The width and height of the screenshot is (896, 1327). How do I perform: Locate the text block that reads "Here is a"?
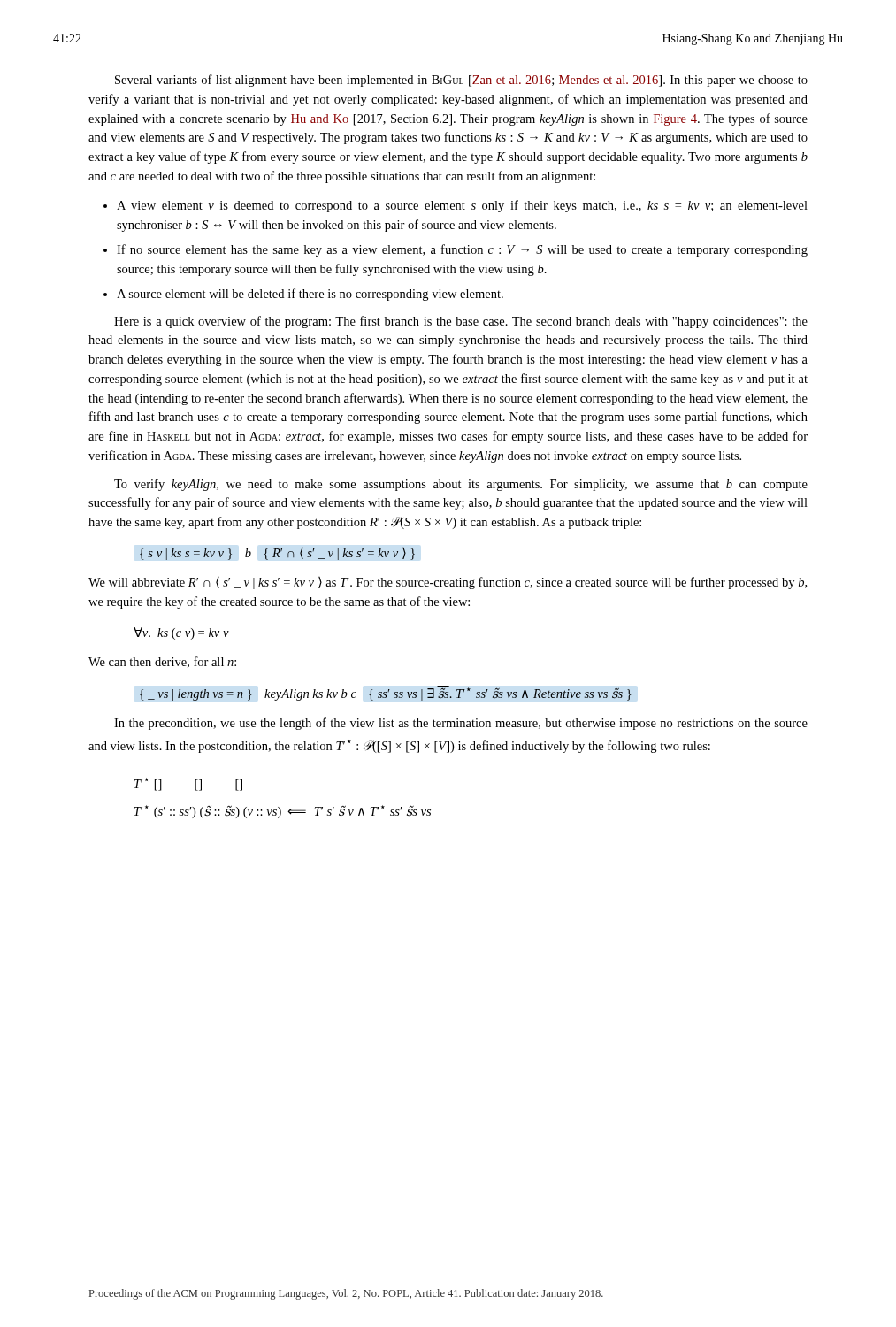tap(448, 389)
